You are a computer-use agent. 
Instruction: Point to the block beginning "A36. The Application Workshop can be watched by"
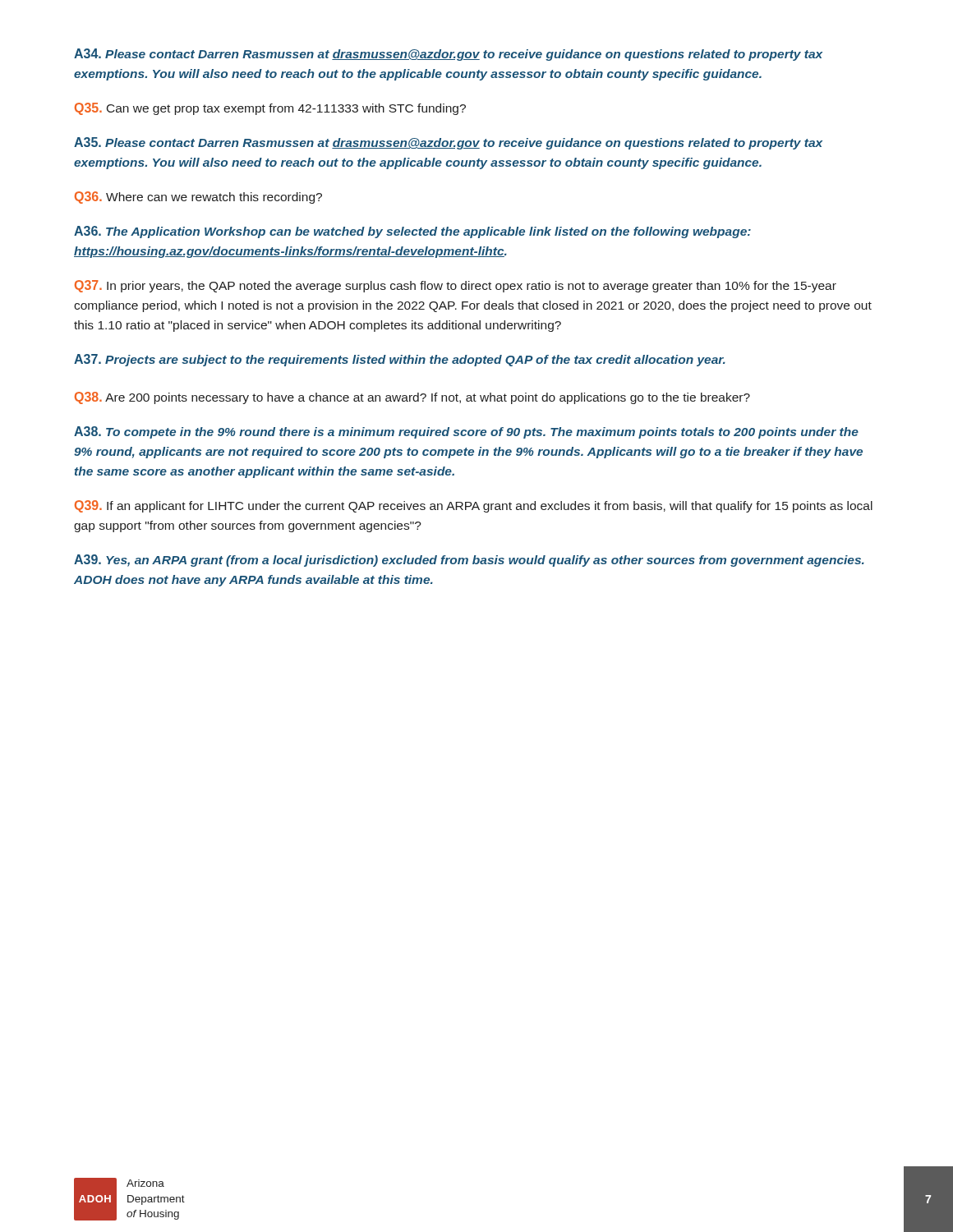tap(413, 241)
